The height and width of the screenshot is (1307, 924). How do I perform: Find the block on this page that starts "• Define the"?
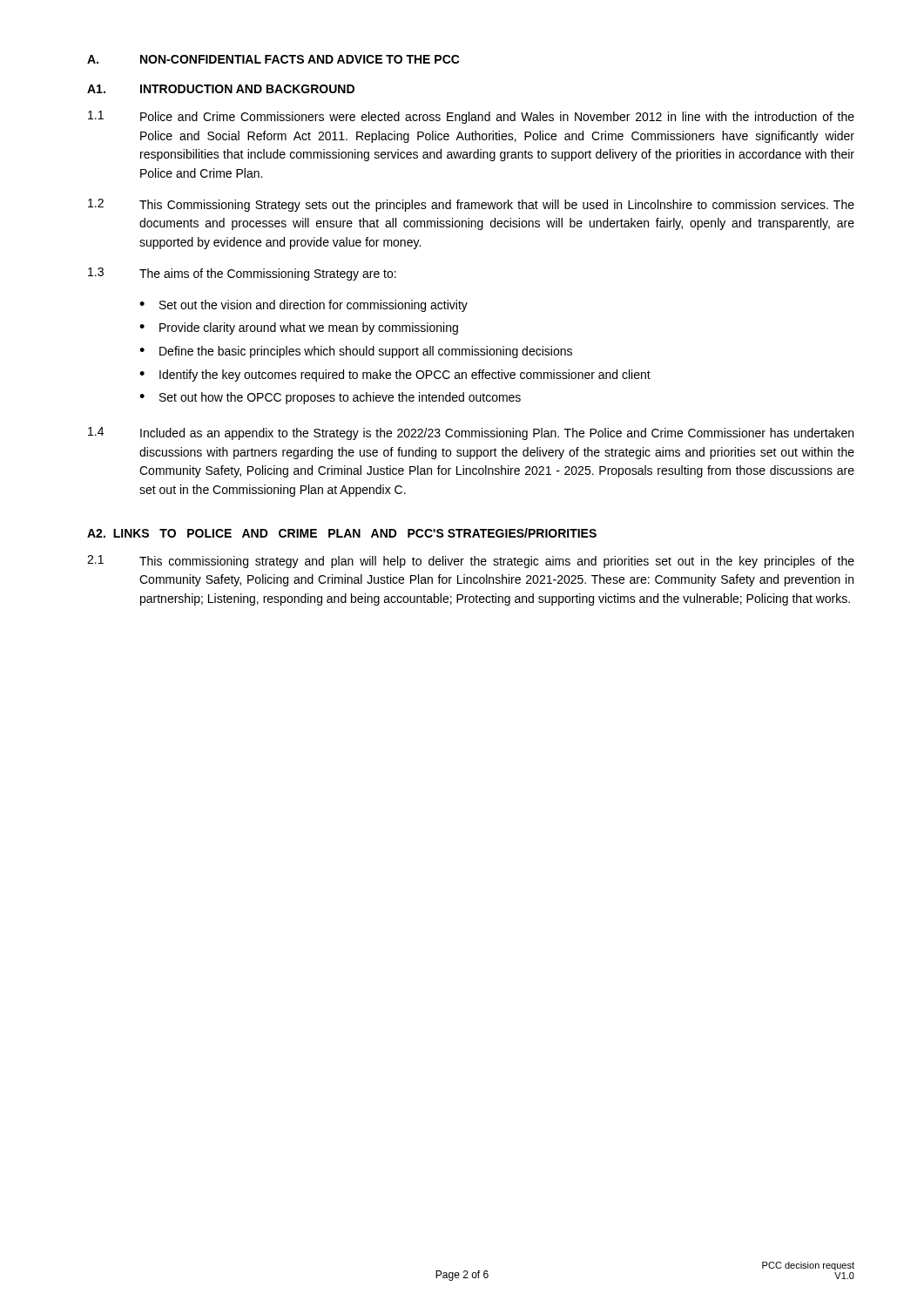(356, 352)
